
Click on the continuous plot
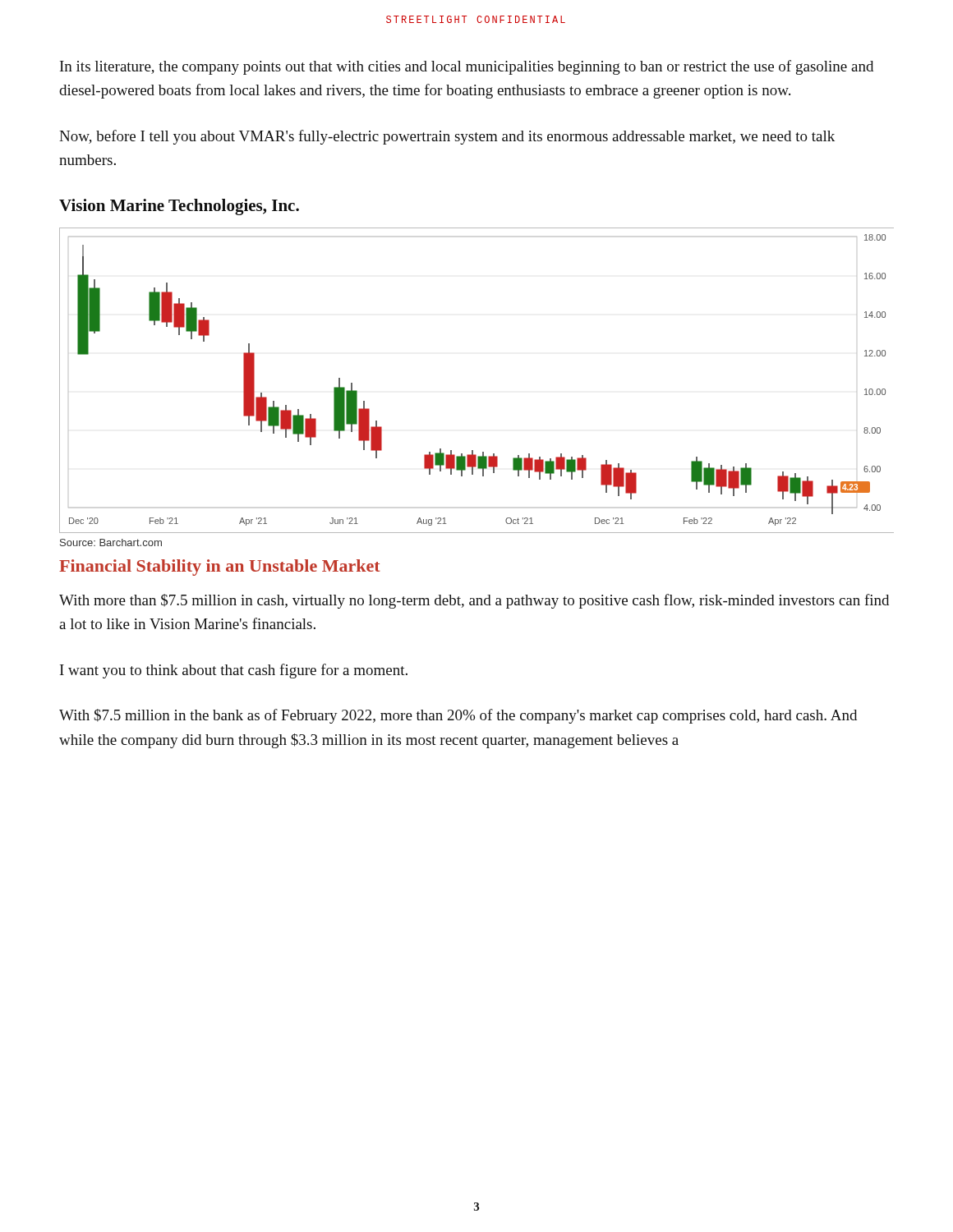pyautogui.click(x=476, y=380)
